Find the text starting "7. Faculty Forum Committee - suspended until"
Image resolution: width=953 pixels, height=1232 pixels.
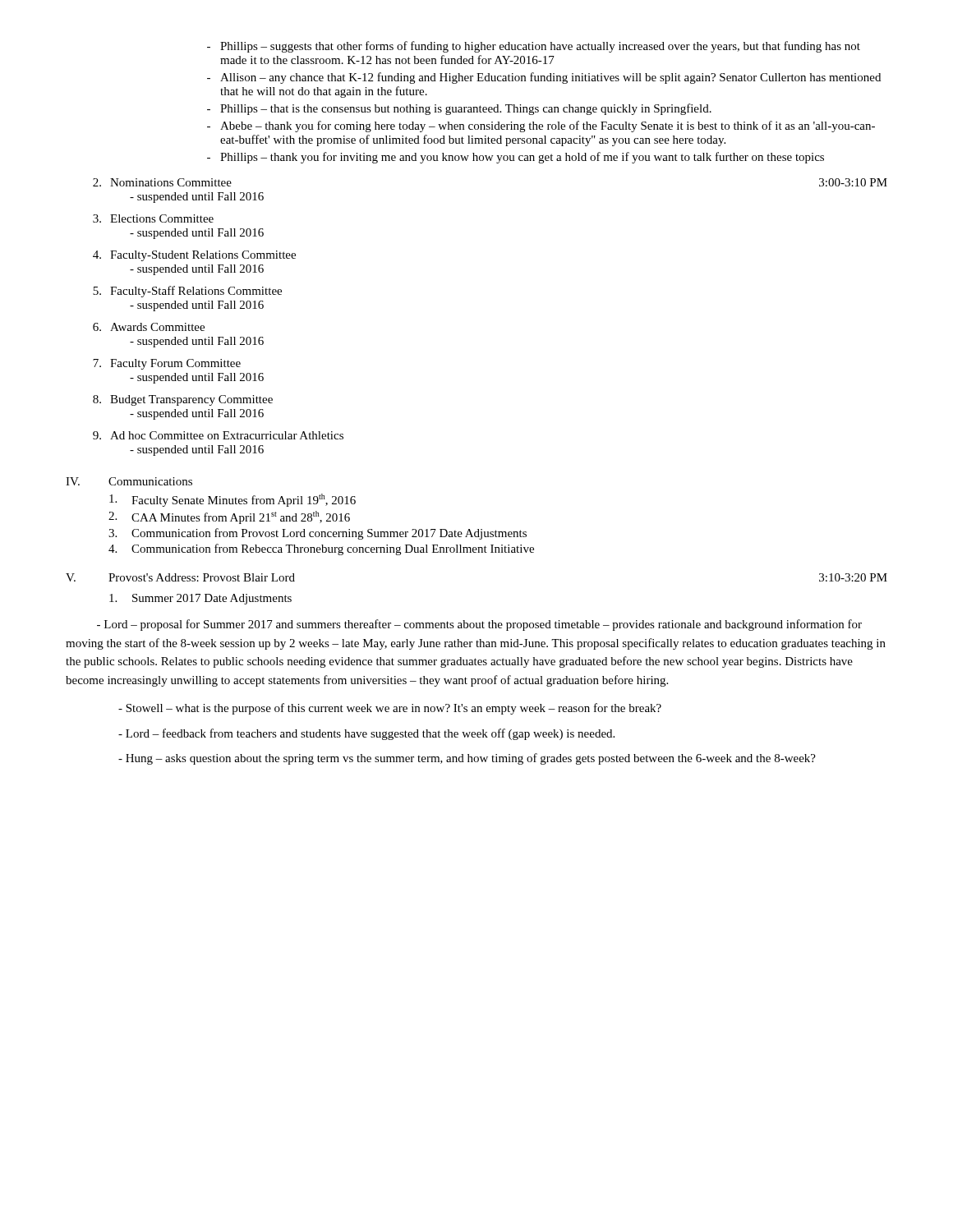click(x=167, y=364)
